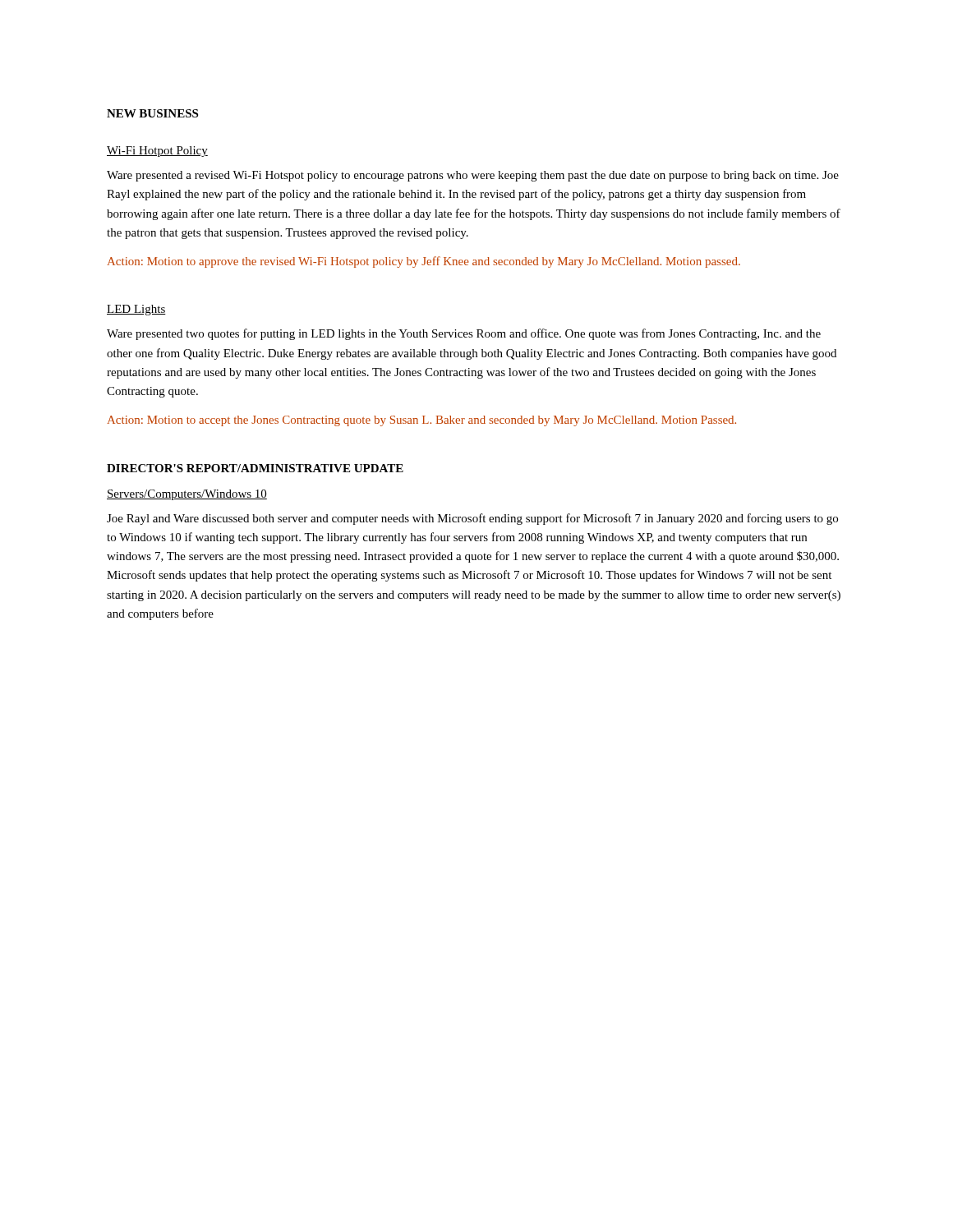Navigate to the text starting "Ware presented a"

(473, 204)
